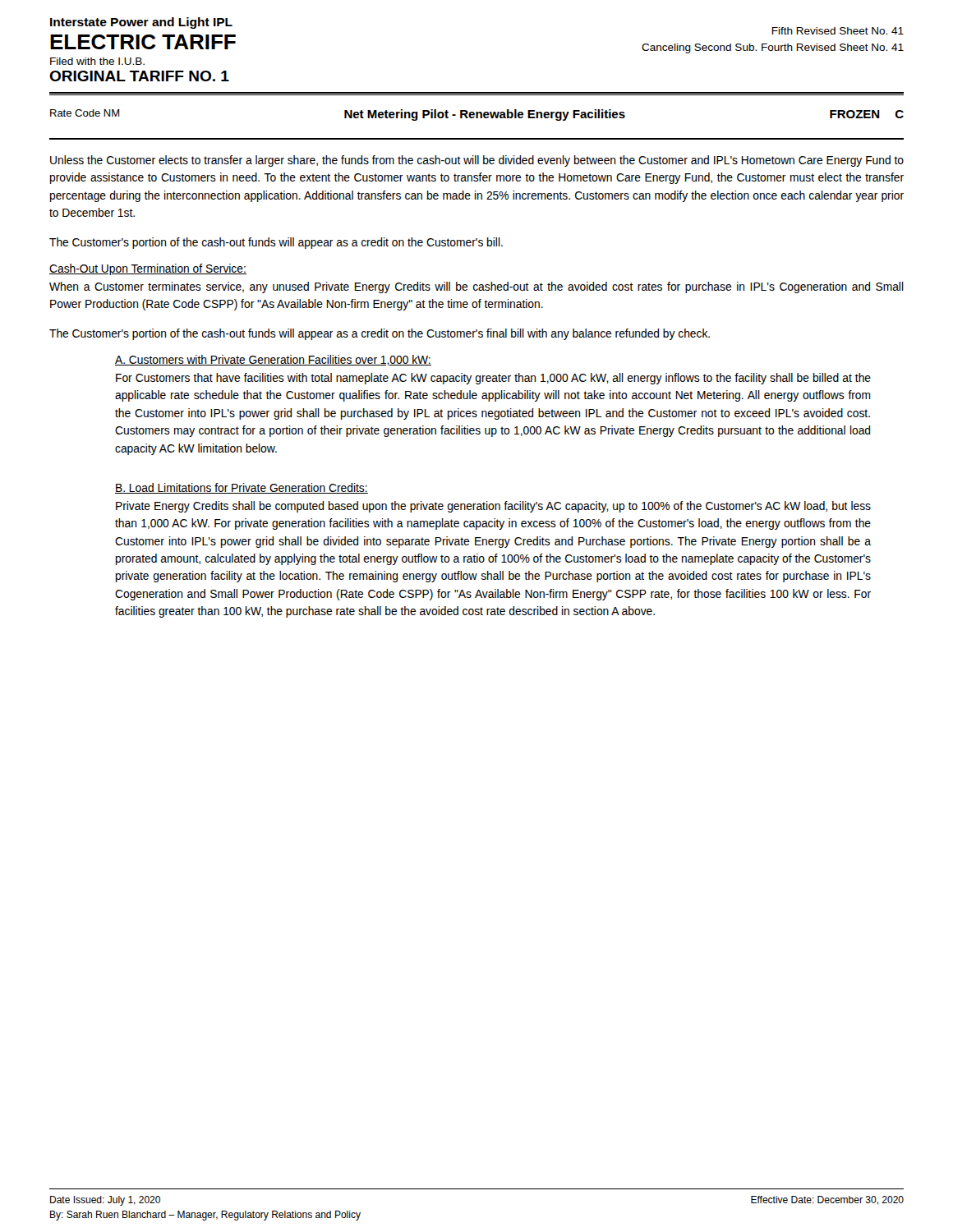Click the passage that begins "Unless the Customer elects"

click(x=476, y=187)
